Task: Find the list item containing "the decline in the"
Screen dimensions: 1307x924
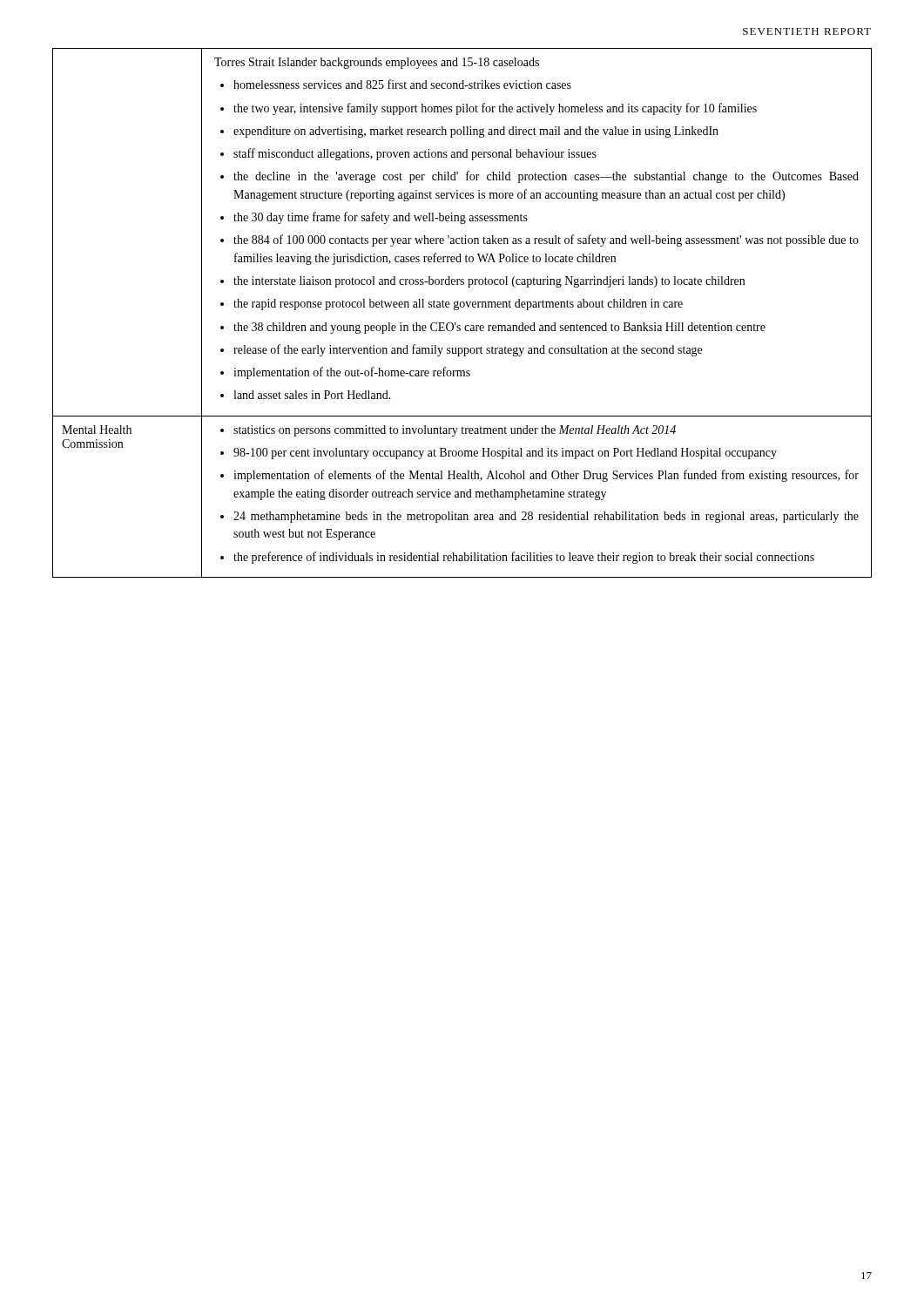Action: 546,186
